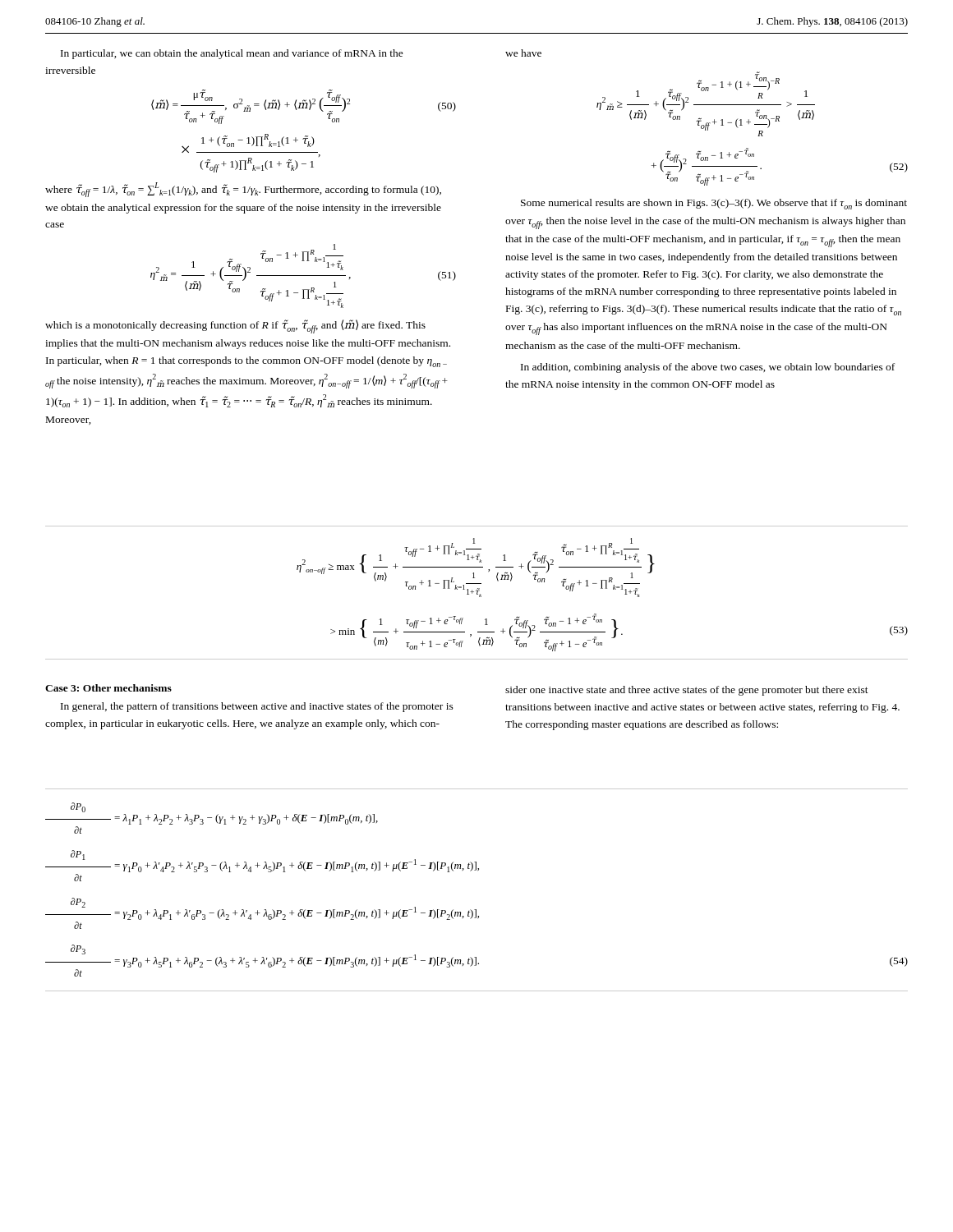Where is the passage that starts "In general, the pattern of"?
This screenshot has width=953, height=1232.
249,714
